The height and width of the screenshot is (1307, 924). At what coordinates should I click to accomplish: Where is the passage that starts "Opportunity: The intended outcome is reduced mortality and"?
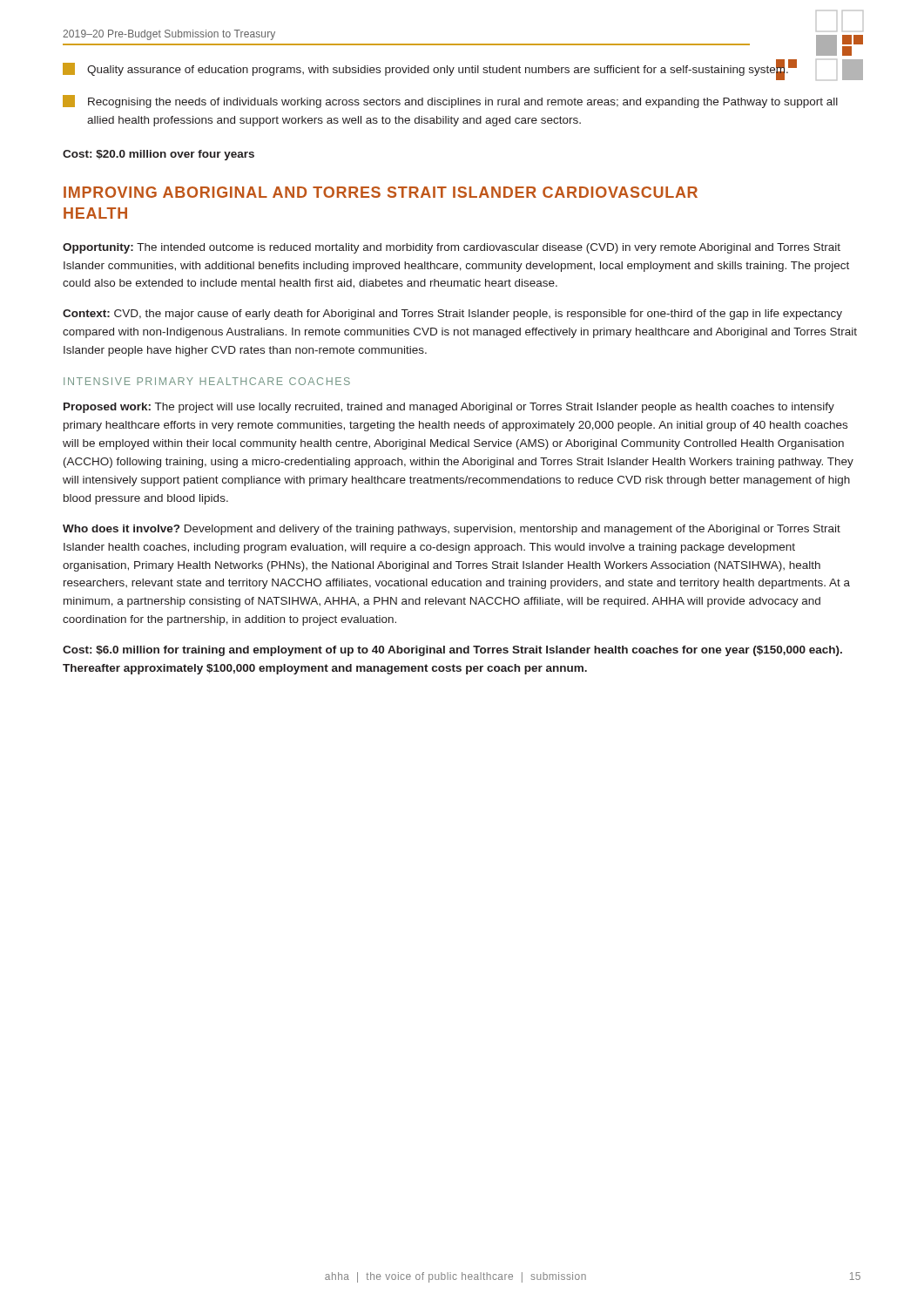click(x=456, y=265)
